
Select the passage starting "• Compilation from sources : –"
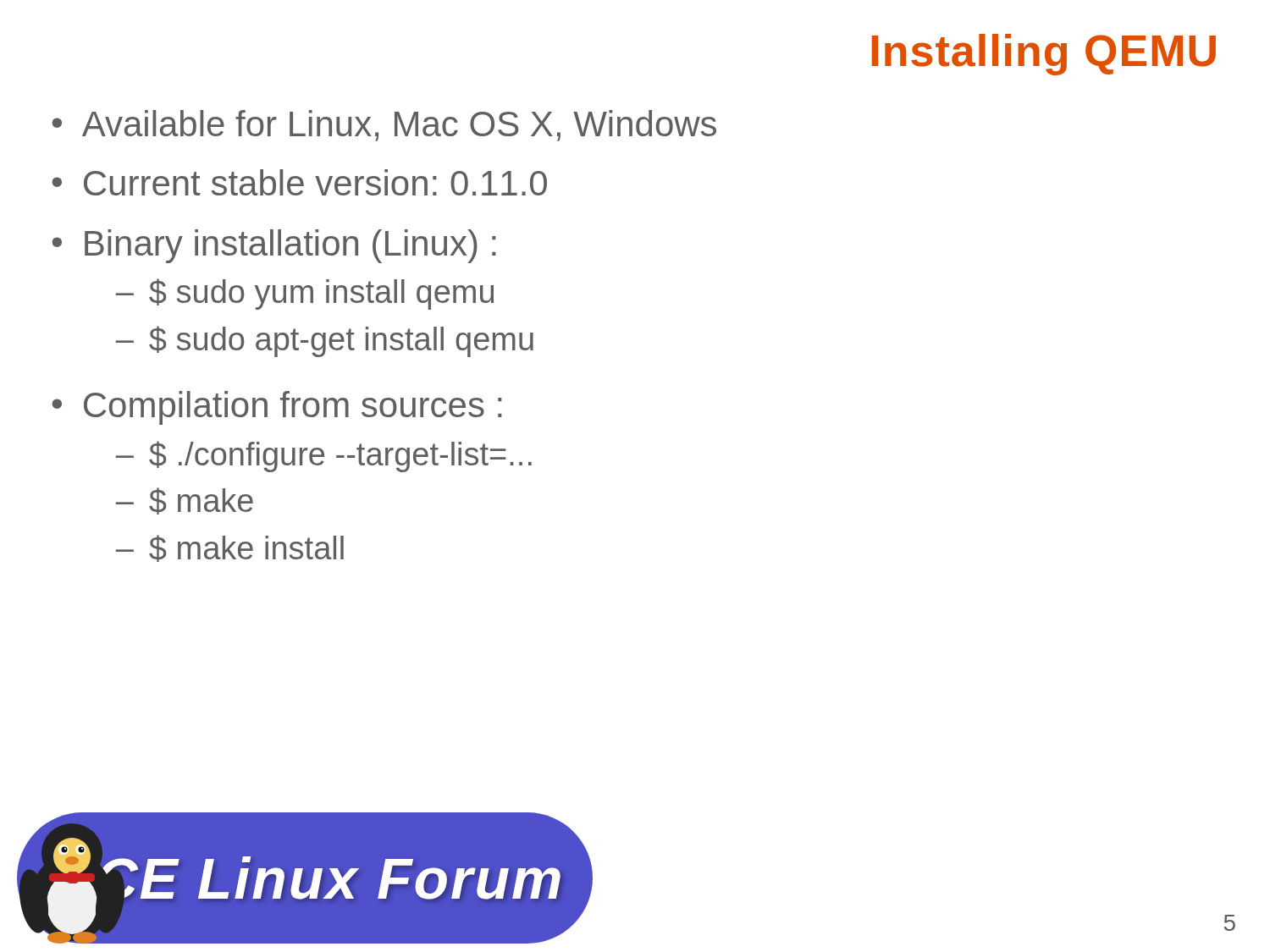[293, 480]
